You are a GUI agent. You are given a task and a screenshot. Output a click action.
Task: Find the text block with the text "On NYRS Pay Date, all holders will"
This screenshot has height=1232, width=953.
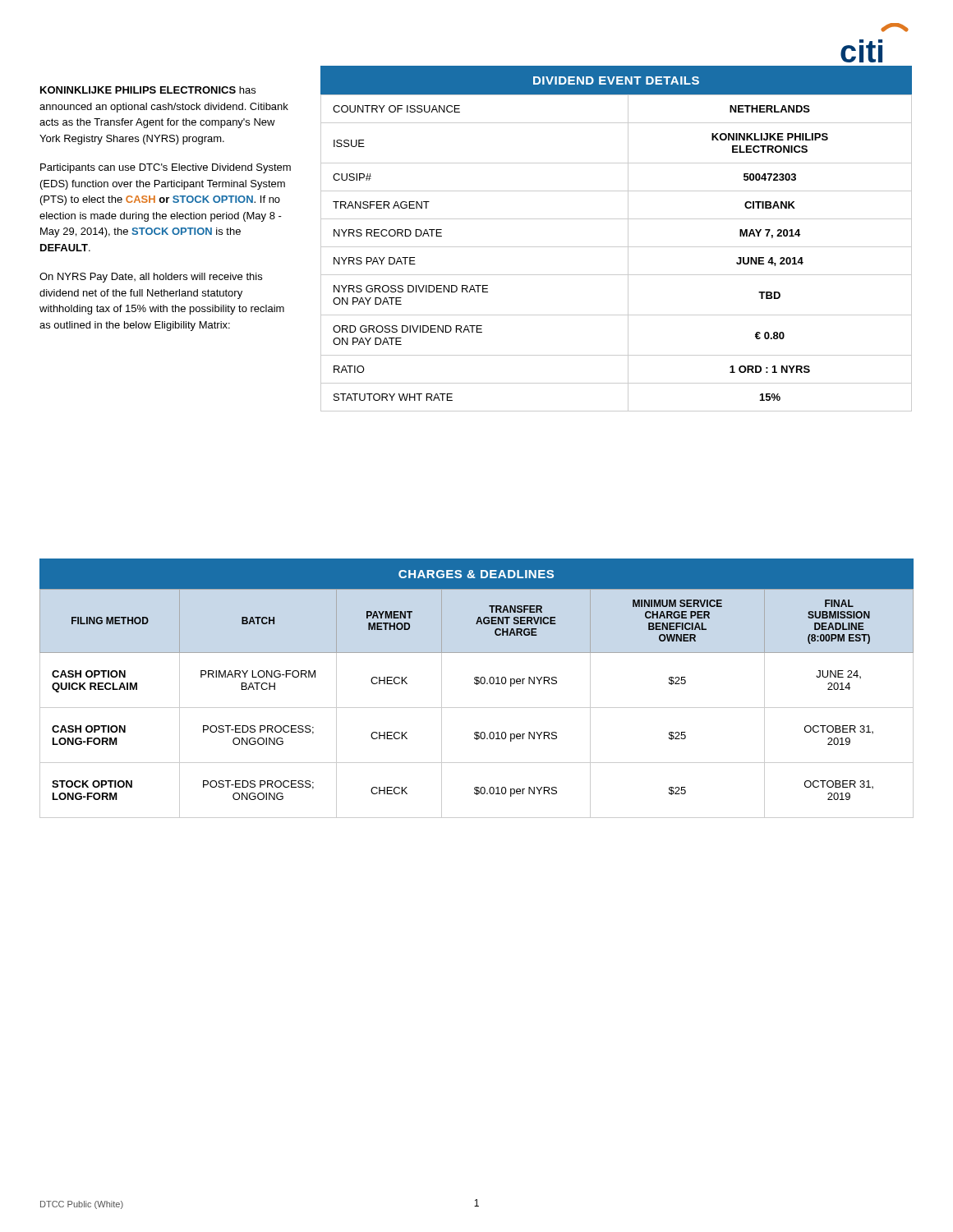[x=162, y=300]
